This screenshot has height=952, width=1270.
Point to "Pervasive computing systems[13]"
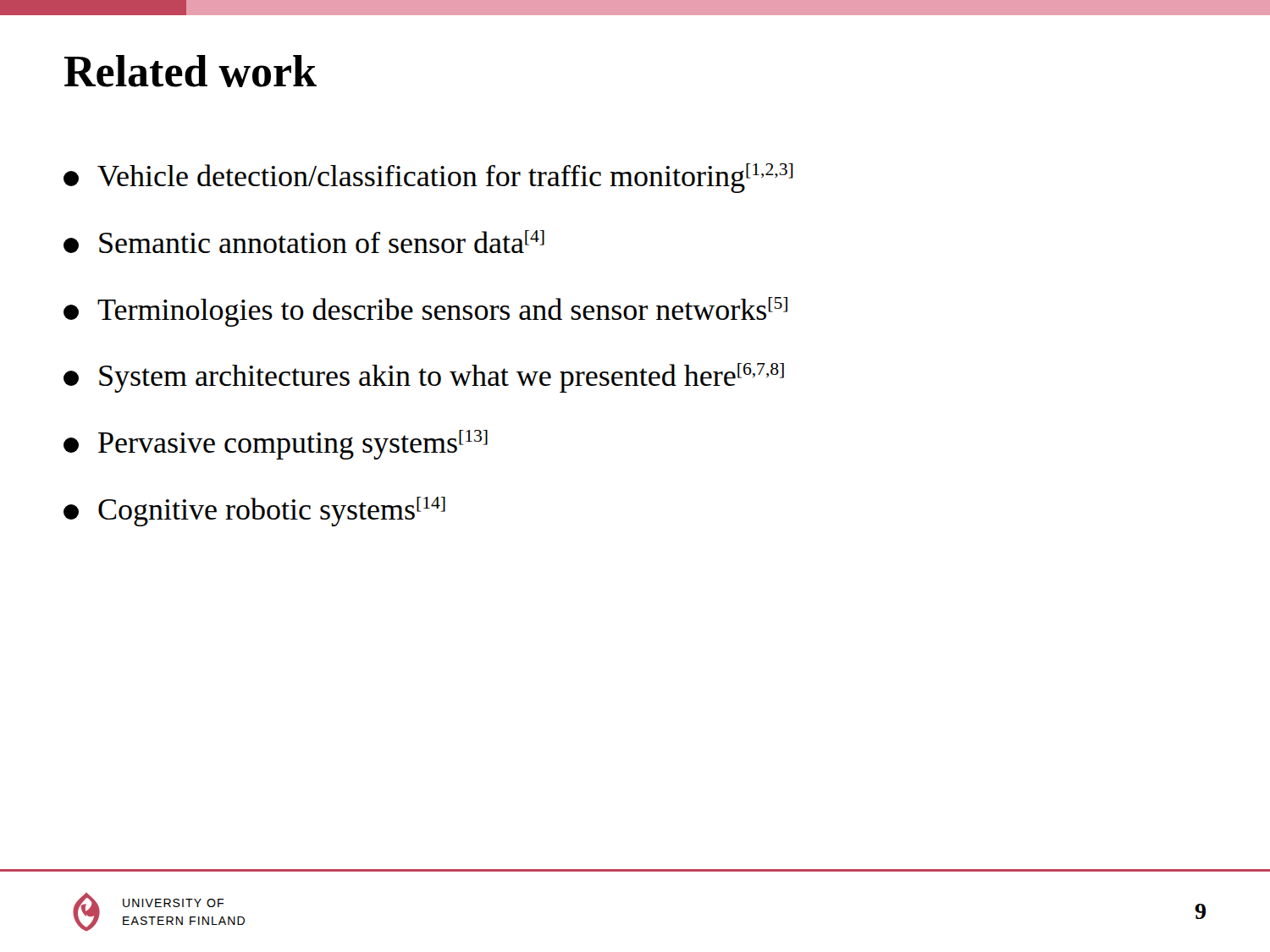pos(276,445)
